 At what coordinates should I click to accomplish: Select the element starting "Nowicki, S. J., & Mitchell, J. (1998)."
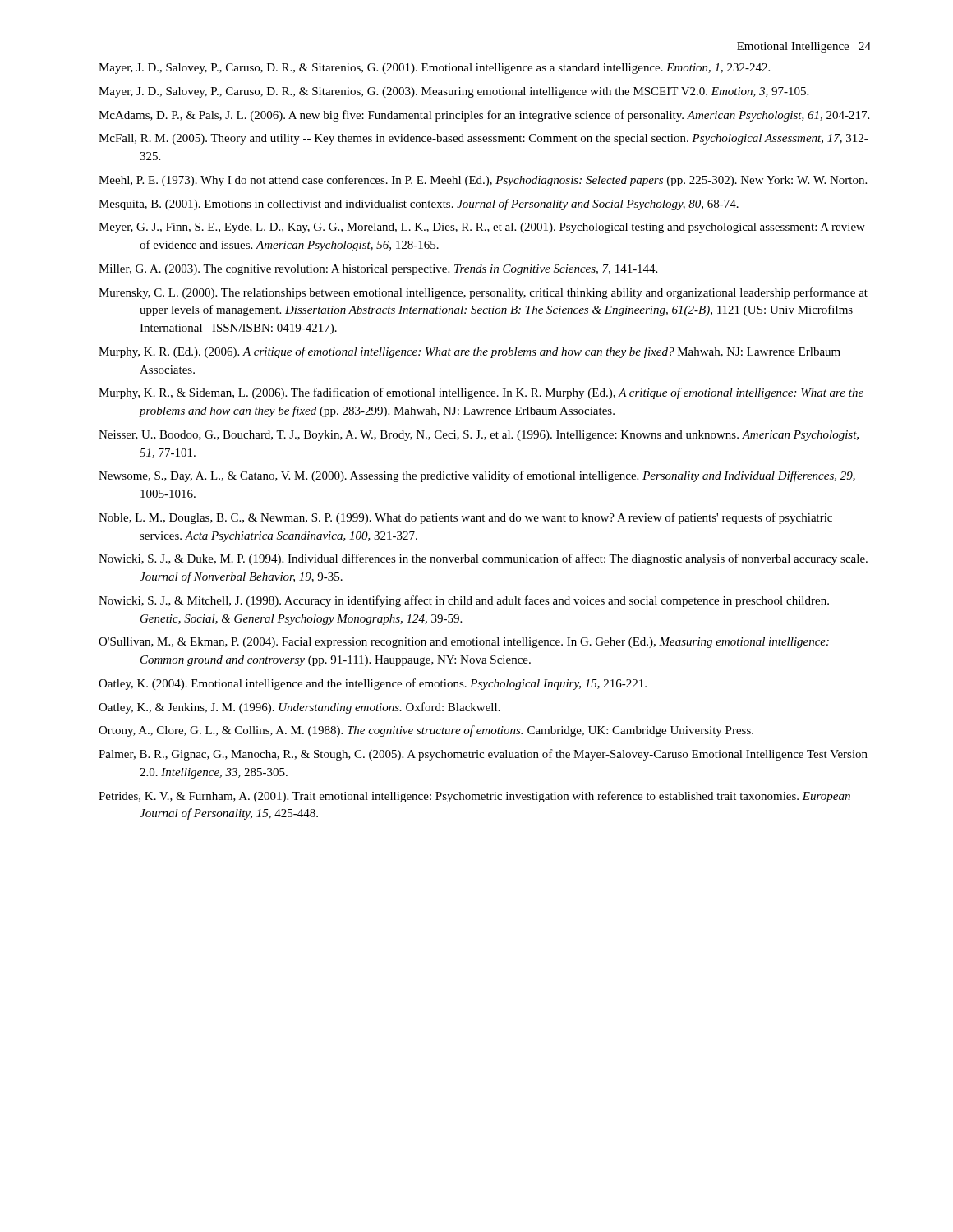pyautogui.click(x=464, y=609)
